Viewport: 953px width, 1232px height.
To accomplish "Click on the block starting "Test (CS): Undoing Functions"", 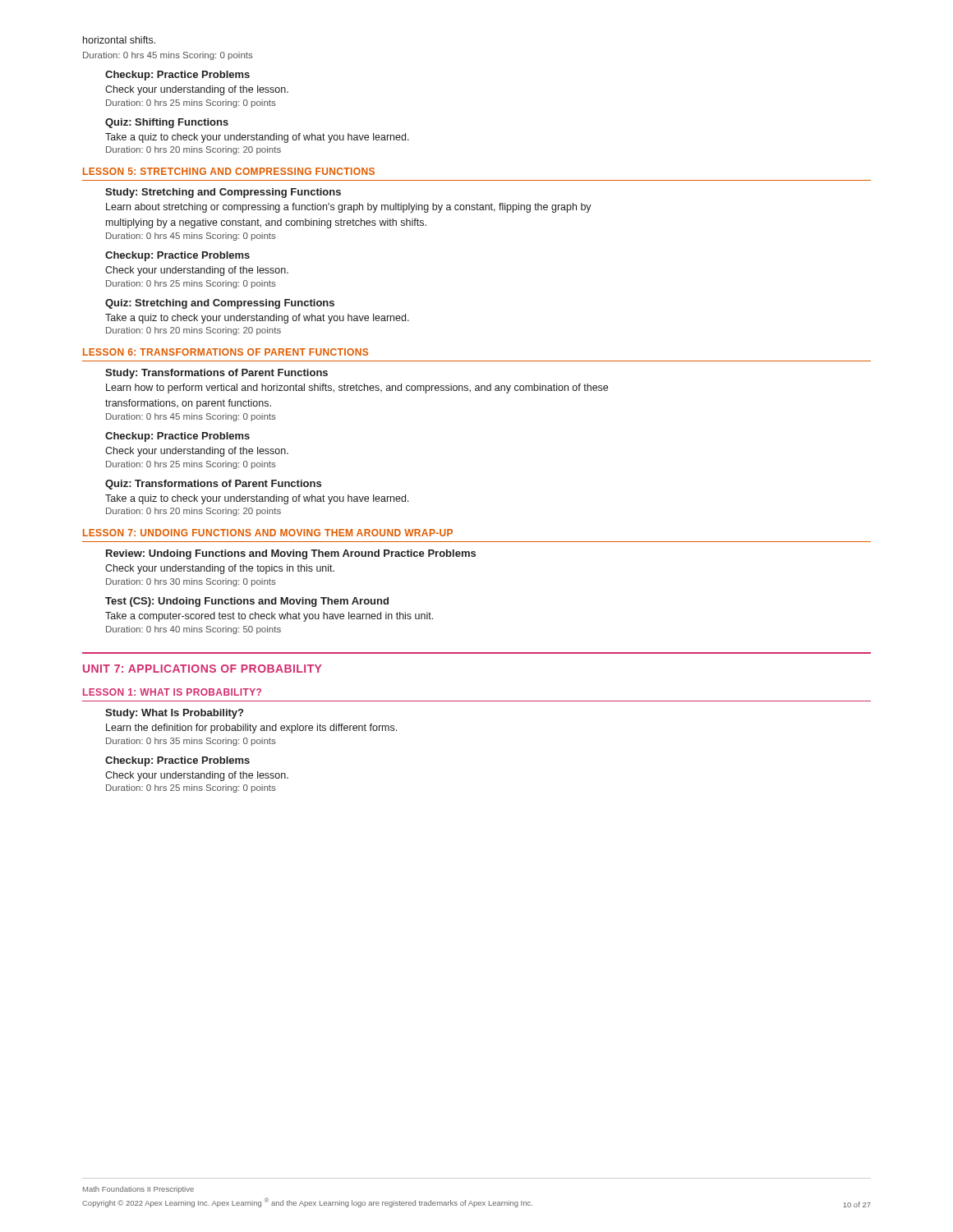I will [x=247, y=602].
